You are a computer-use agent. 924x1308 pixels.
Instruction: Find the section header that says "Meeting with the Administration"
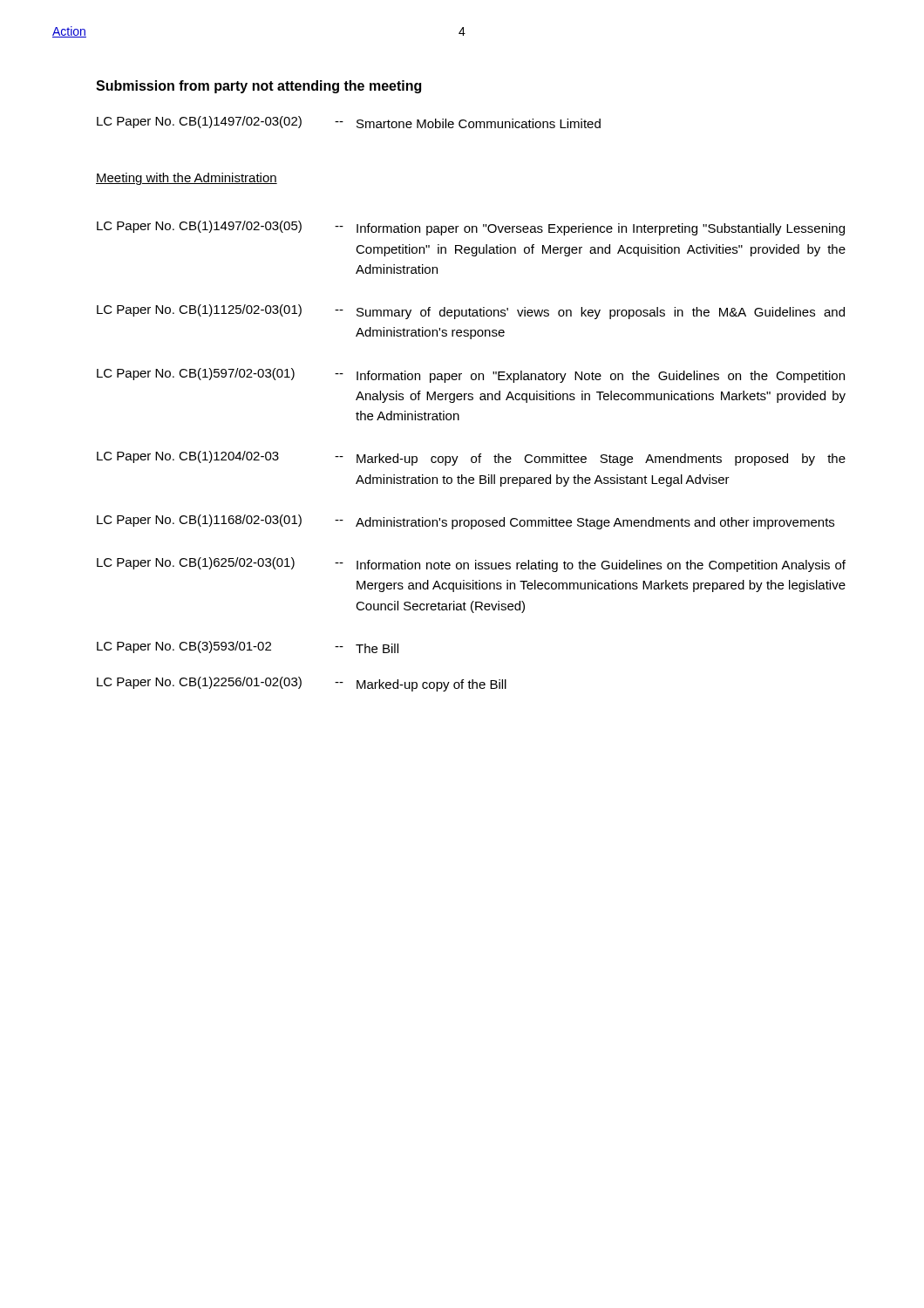pos(186,178)
